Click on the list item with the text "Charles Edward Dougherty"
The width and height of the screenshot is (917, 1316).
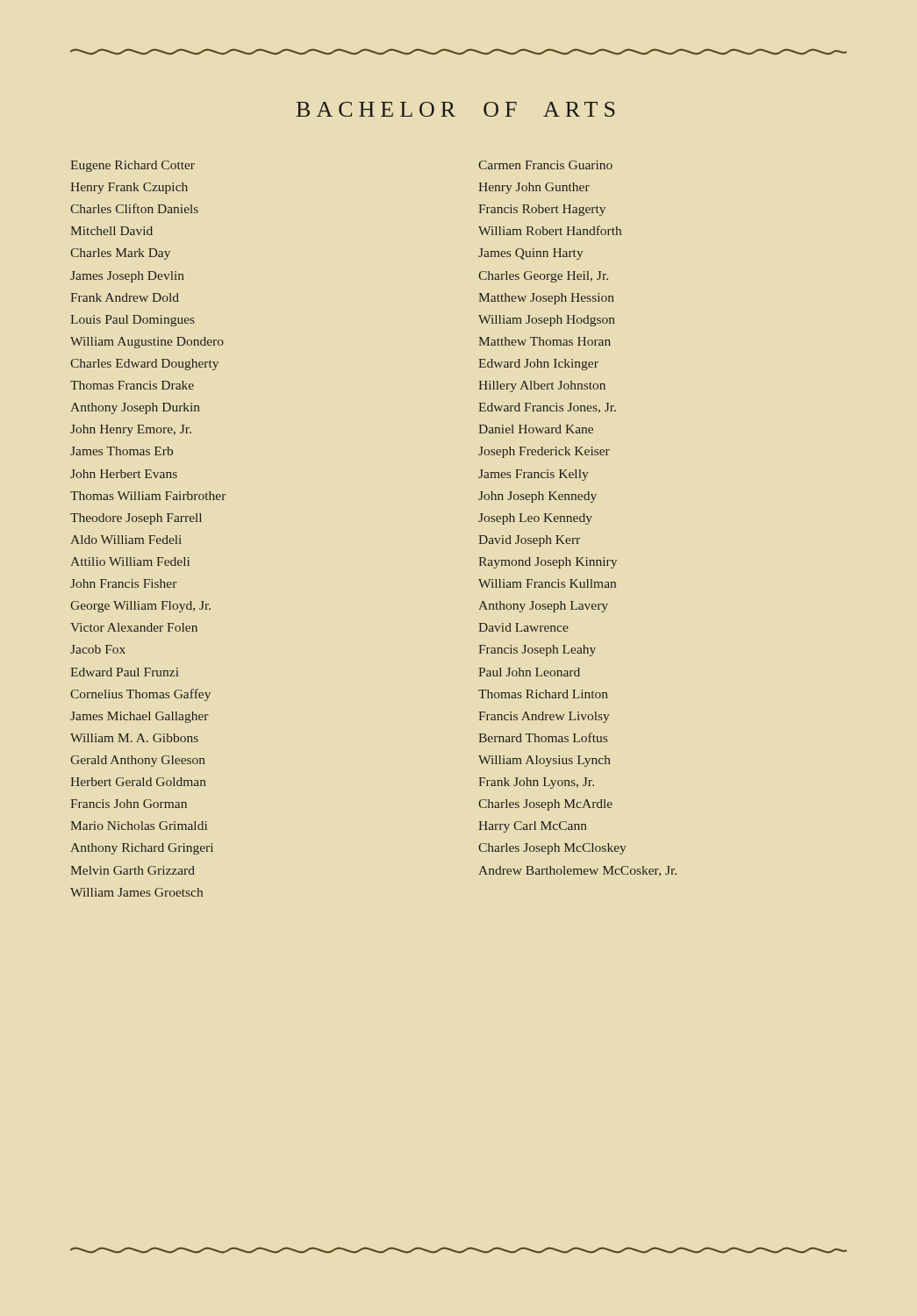pos(145,363)
